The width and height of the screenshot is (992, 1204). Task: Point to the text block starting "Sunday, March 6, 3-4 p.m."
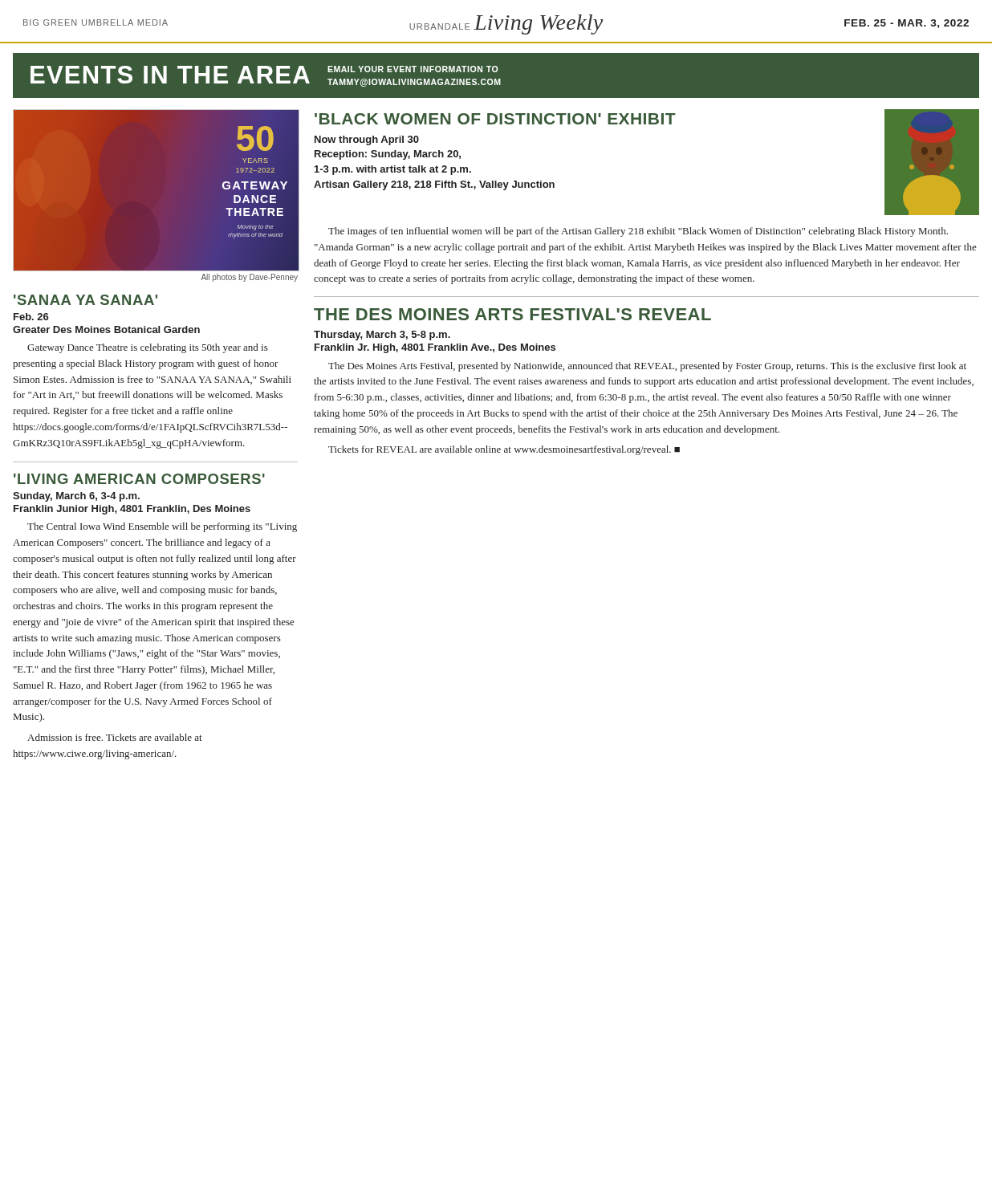point(76,496)
